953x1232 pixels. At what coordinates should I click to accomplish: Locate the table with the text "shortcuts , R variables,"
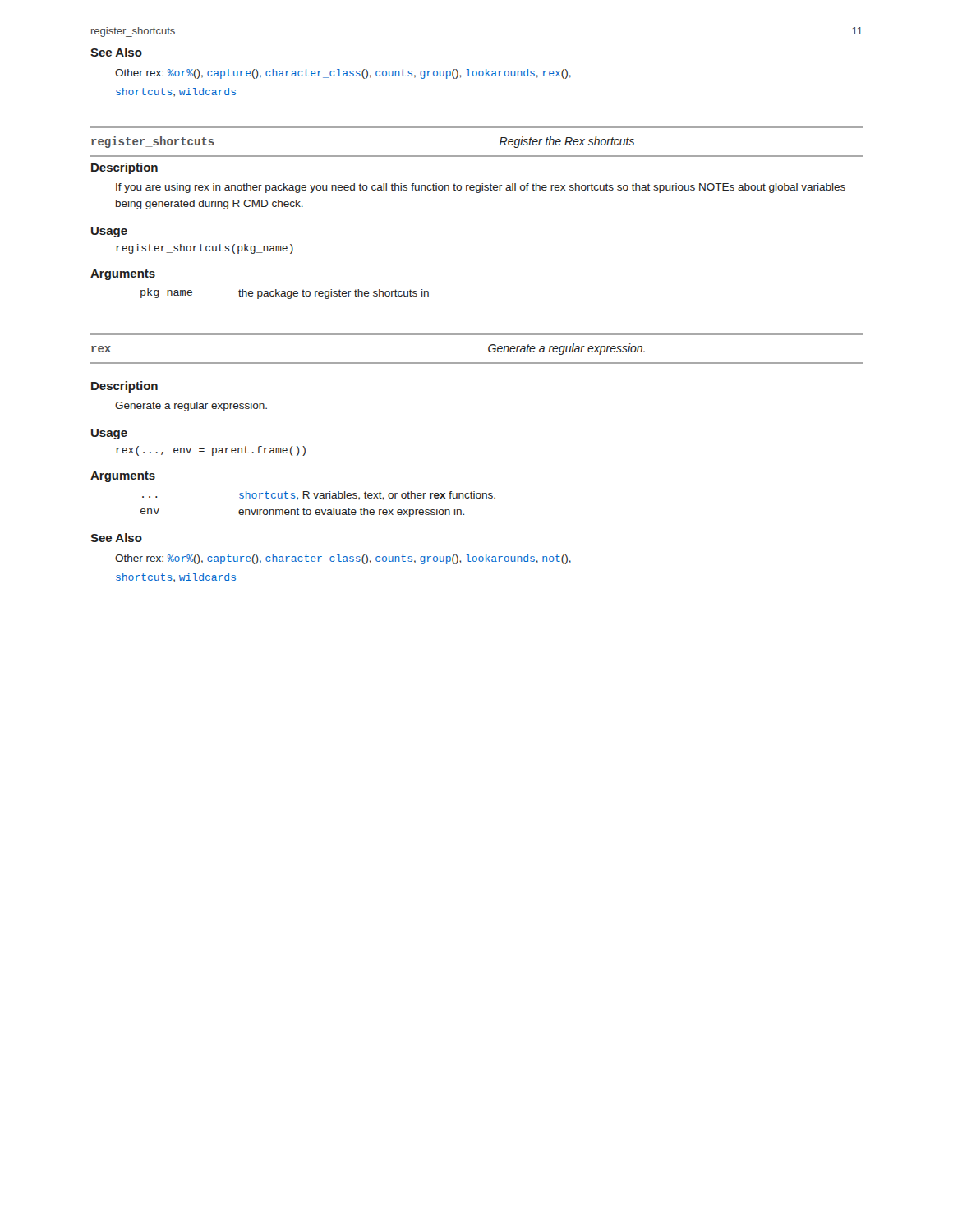(489, 503)
